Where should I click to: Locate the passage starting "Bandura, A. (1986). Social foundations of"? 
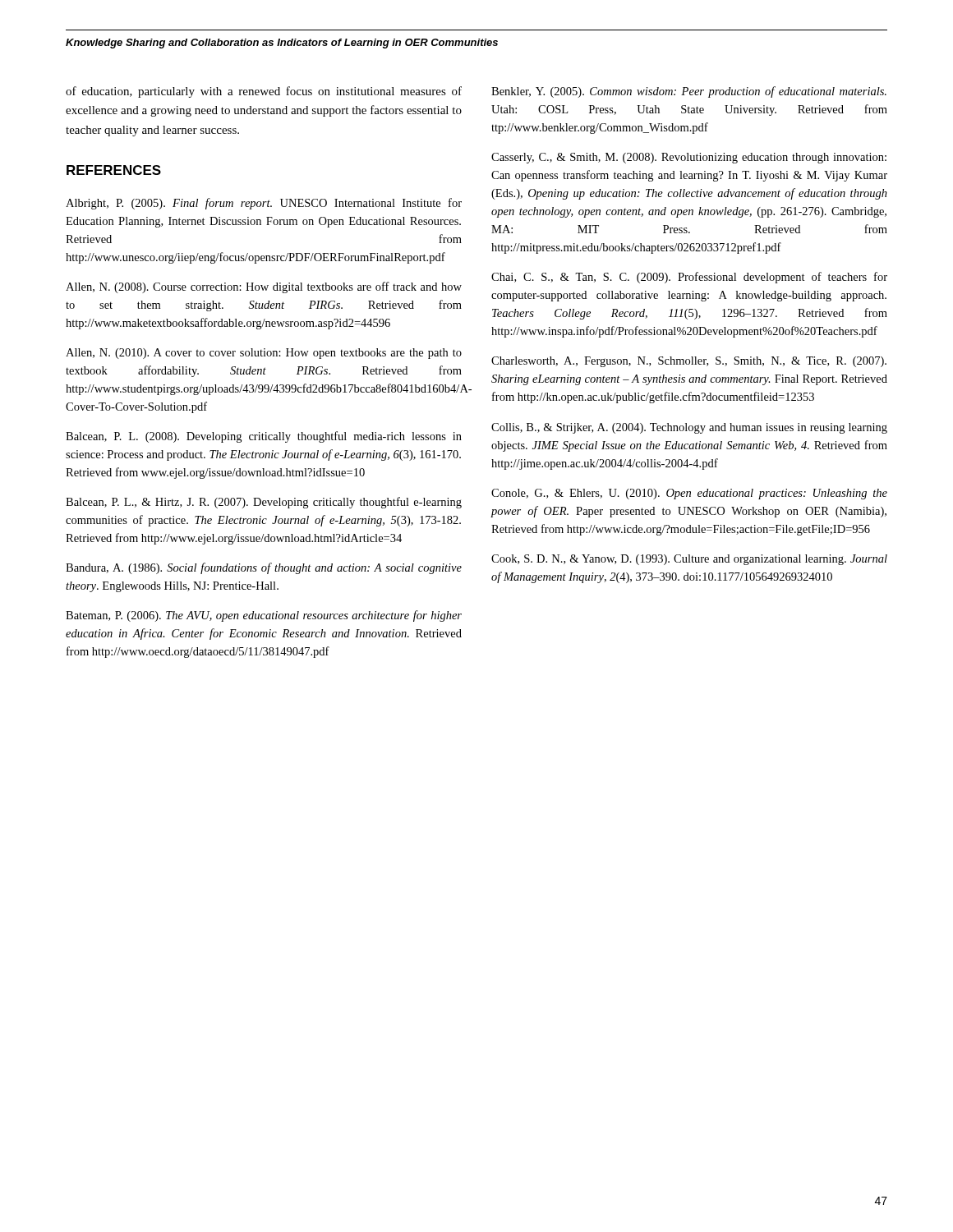264,577
